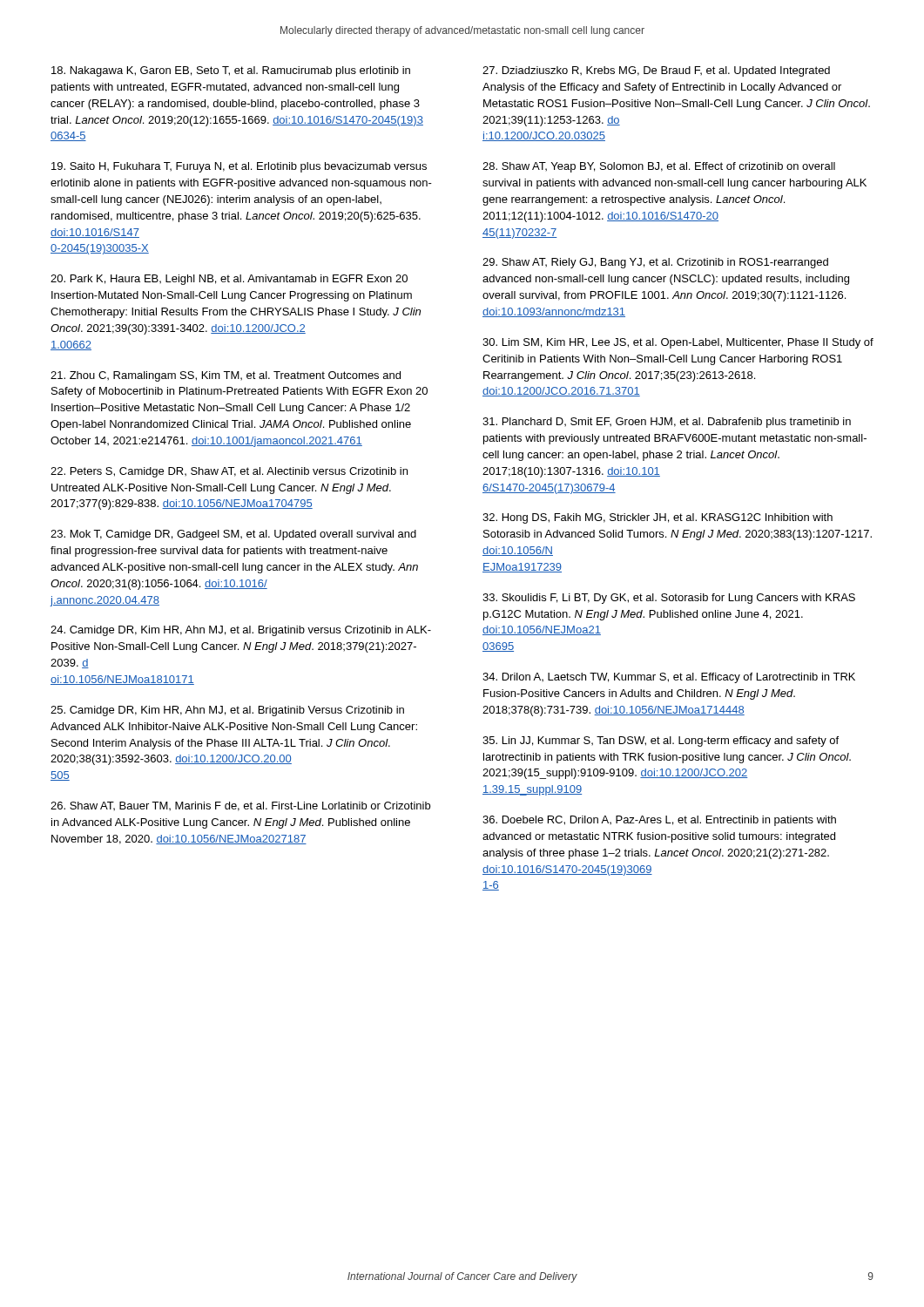Find the text block starting "20. Park K,"
924x1307 pixels.
pos(236,311)
